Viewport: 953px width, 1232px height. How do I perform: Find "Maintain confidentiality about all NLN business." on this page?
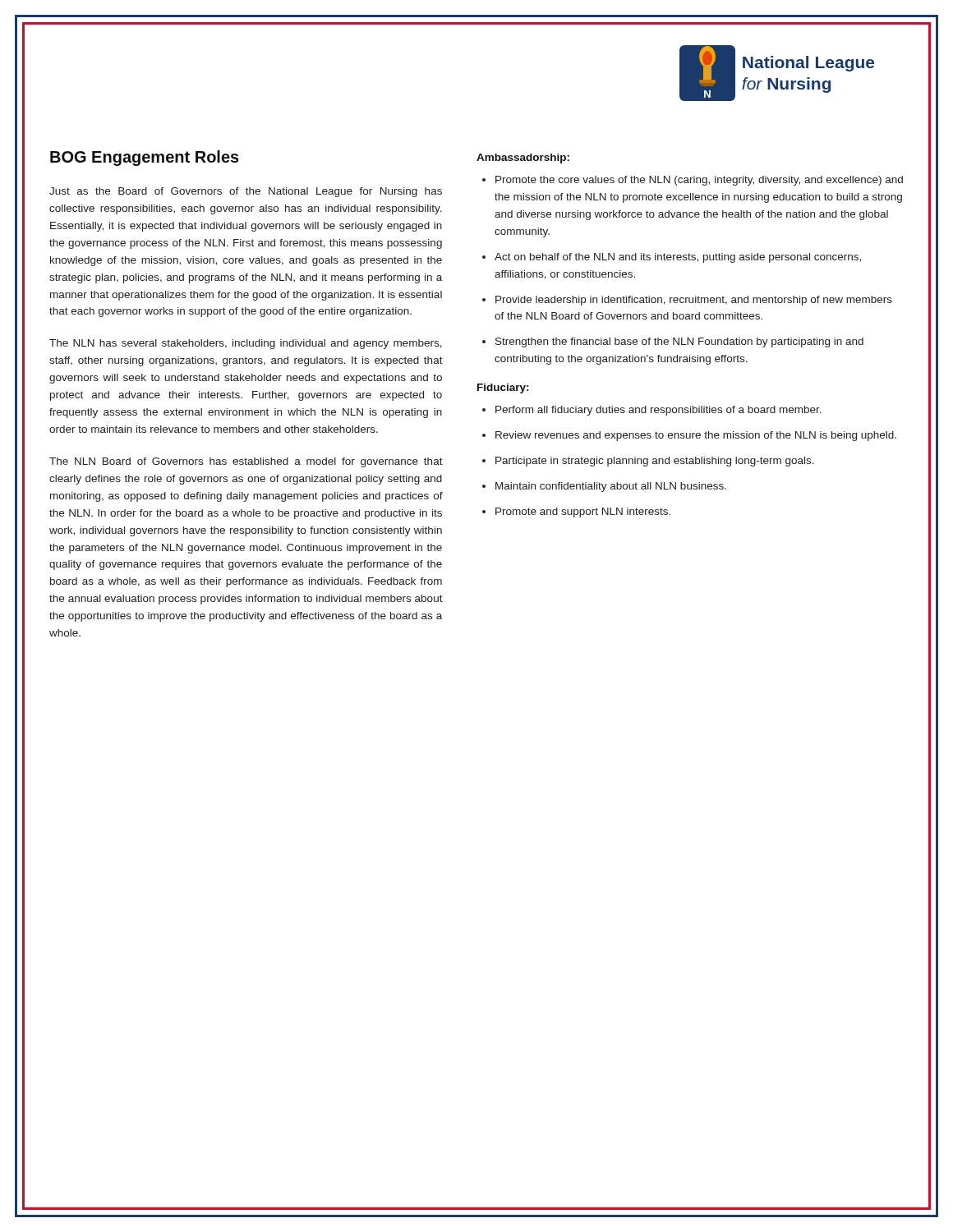pyautogui.click(x=611, y=486)
